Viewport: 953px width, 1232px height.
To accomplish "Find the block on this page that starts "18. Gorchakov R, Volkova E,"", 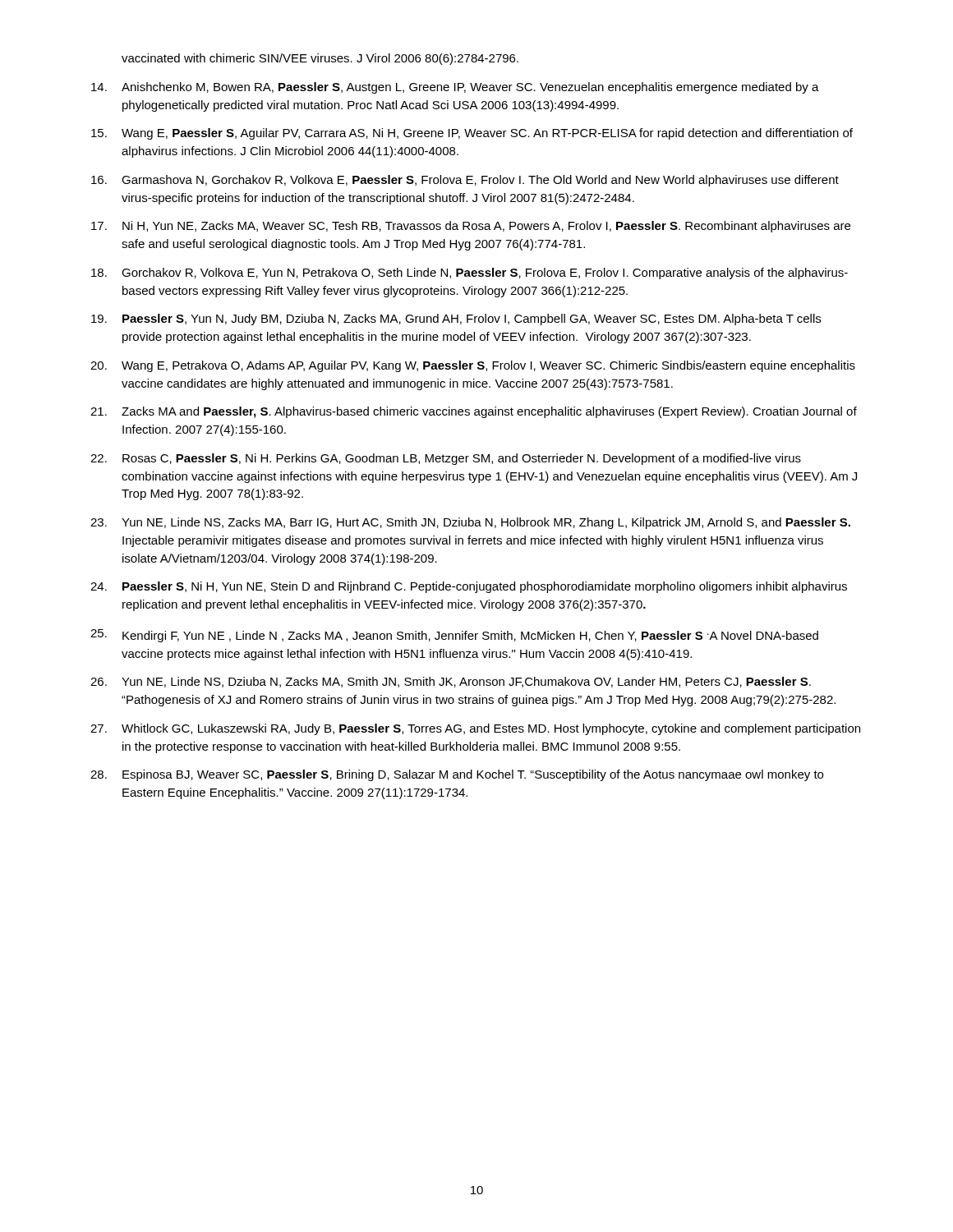I will click(476, 281).
